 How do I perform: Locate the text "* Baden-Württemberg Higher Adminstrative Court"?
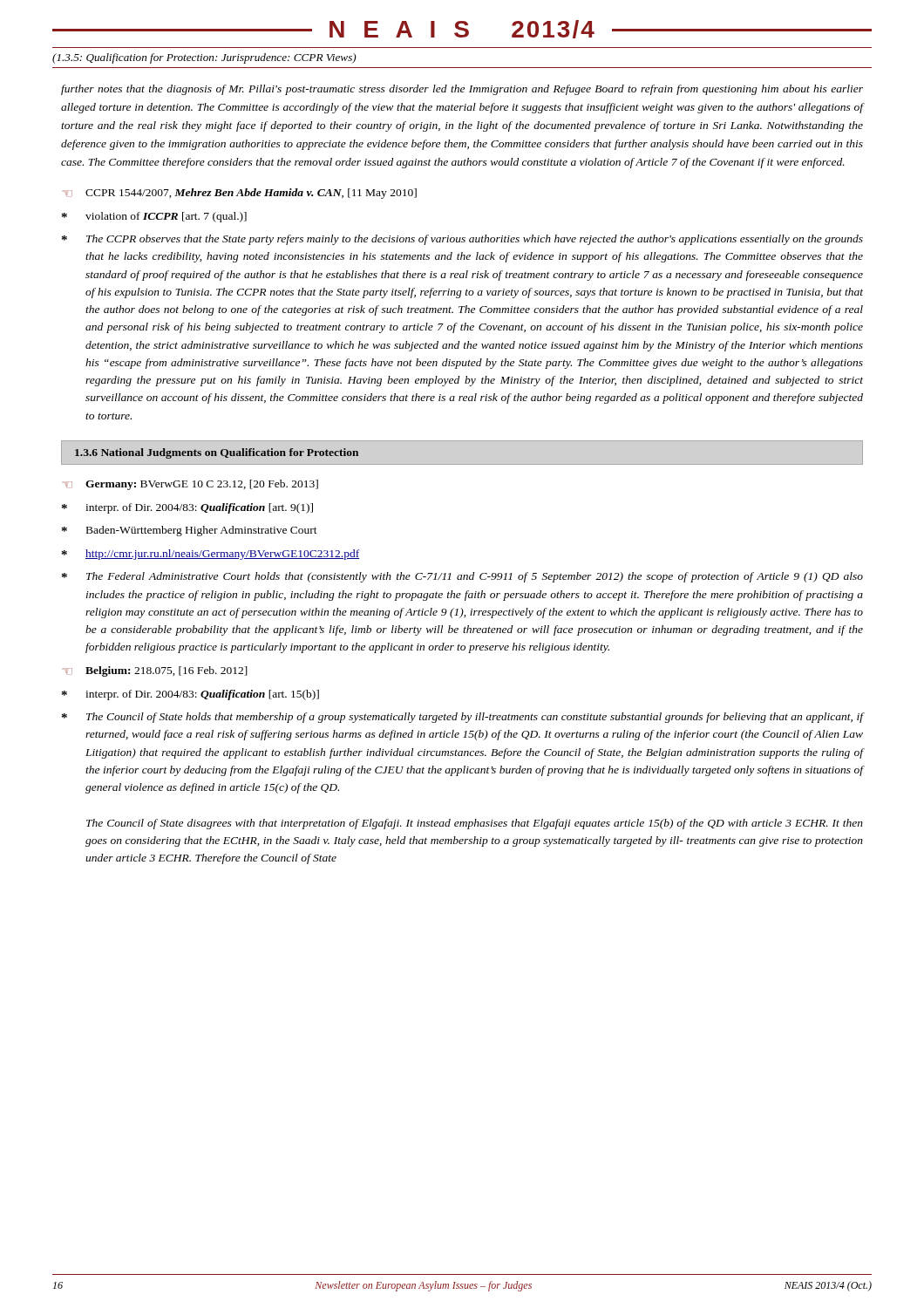190,531
